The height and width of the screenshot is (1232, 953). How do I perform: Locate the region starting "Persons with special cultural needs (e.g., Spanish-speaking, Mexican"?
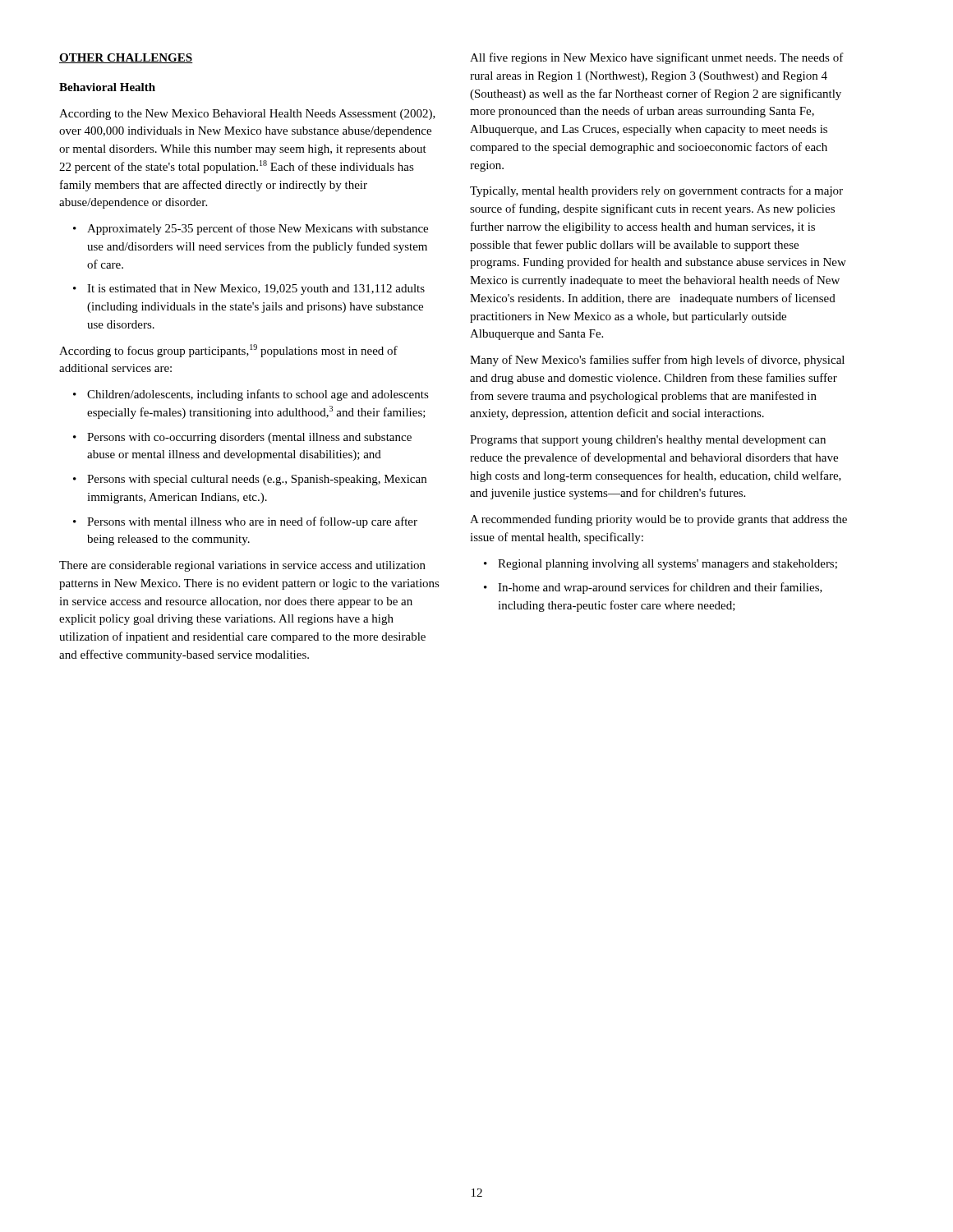(x=257, y=488)
